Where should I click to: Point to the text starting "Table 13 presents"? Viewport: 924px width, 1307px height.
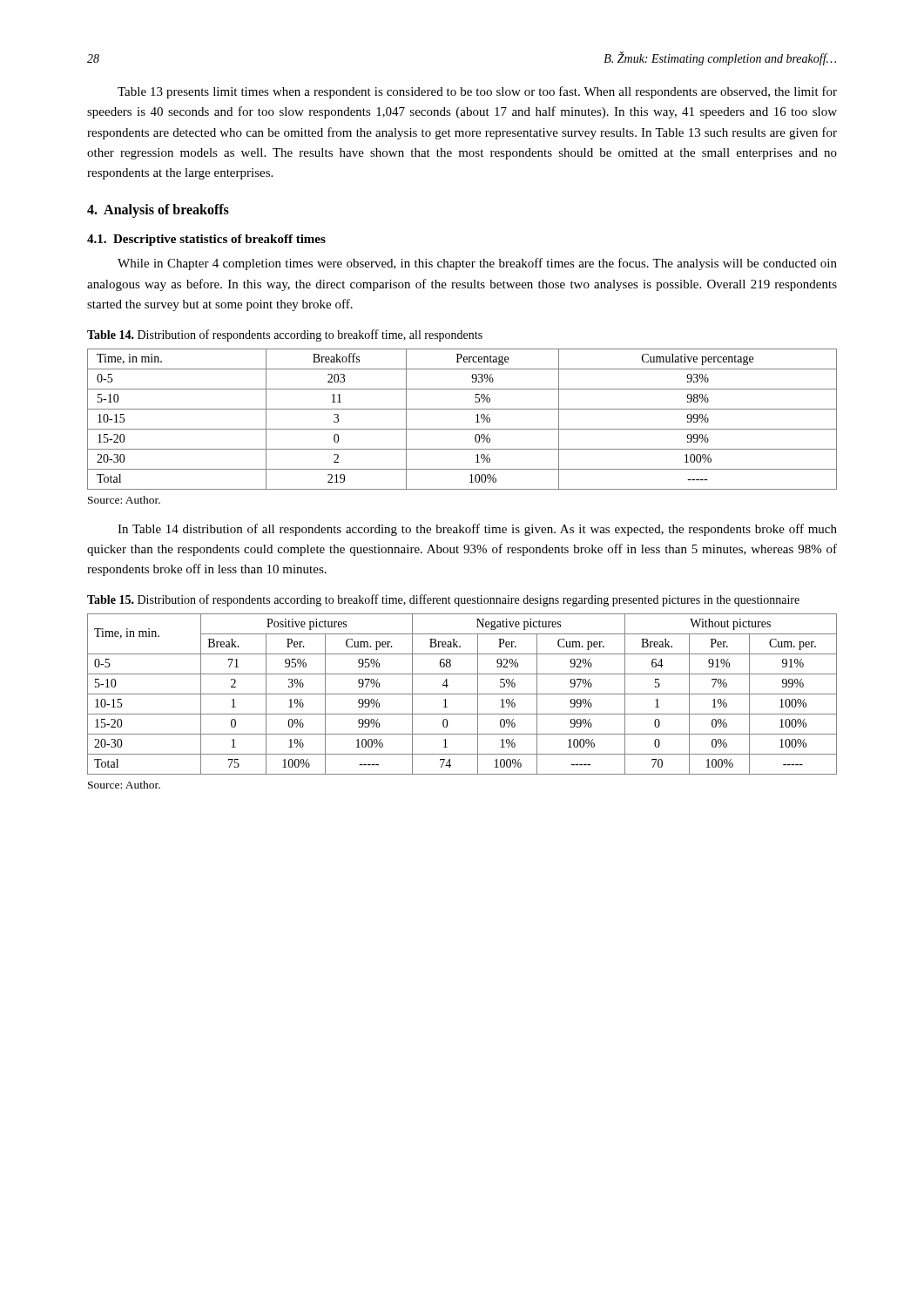click(x=462, y=133)
